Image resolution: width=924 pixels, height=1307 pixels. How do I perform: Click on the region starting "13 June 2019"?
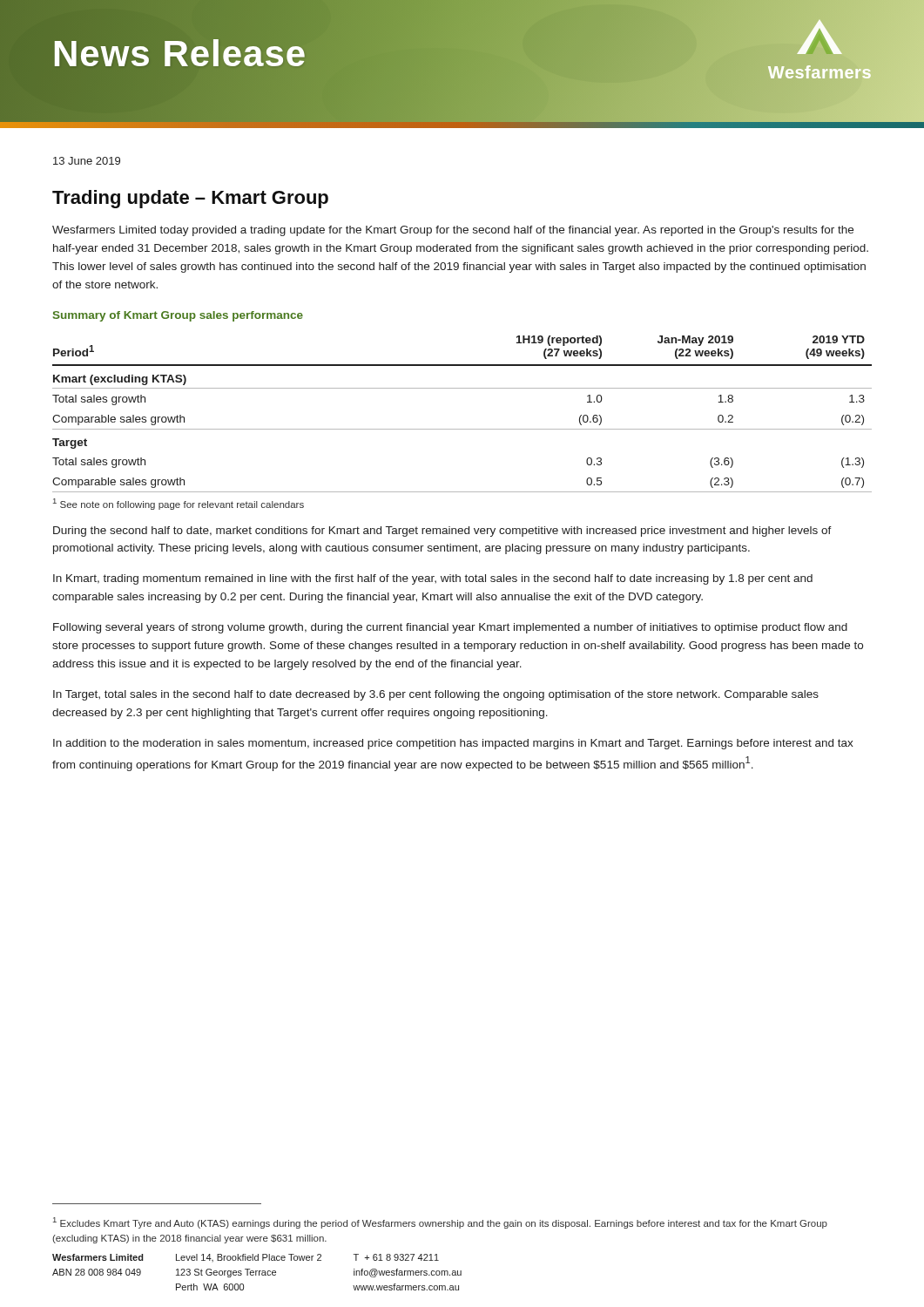point(87,161)
